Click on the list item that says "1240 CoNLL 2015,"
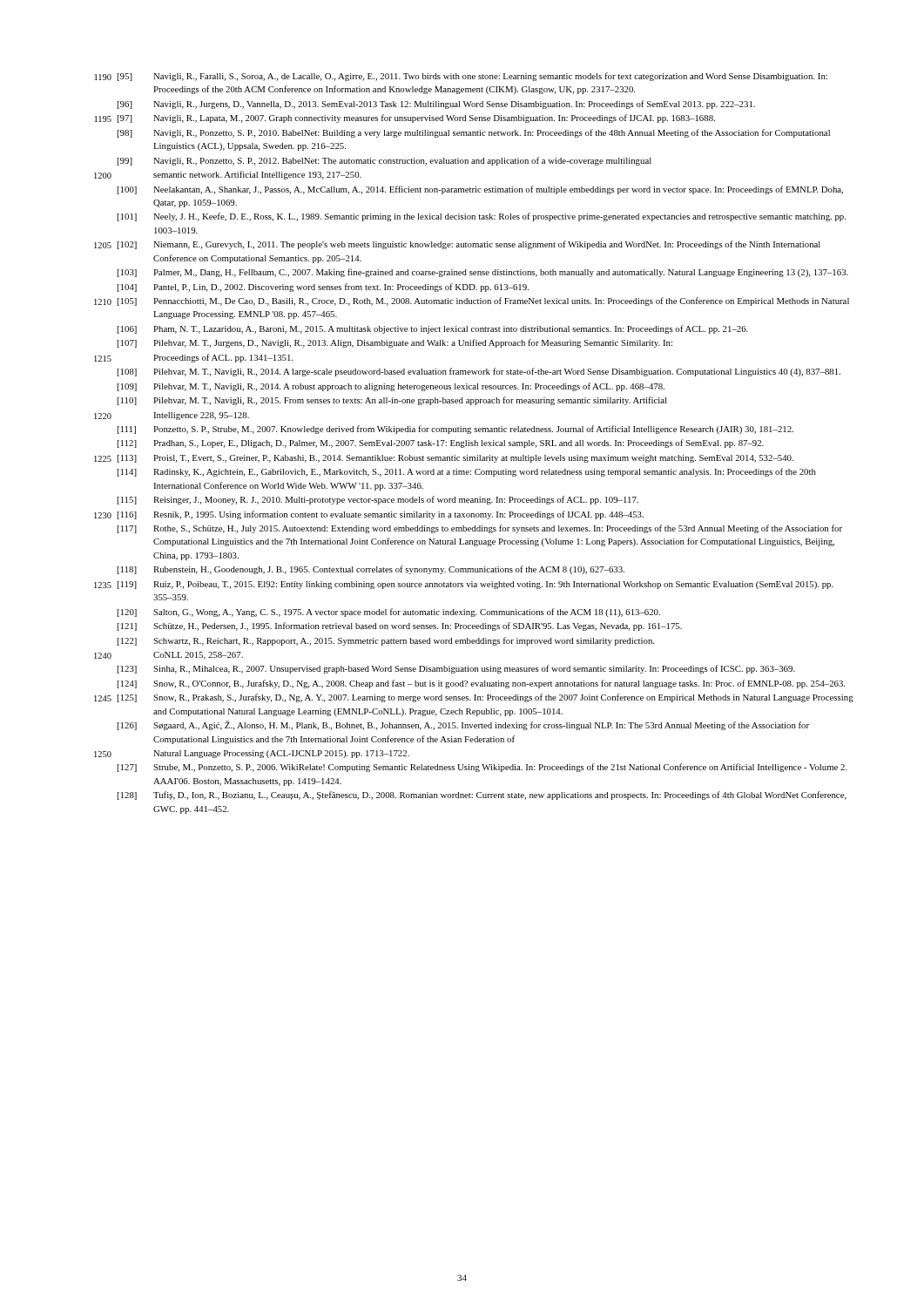Viewport: 924px width, 1307px height. click(x=466, y=669)
